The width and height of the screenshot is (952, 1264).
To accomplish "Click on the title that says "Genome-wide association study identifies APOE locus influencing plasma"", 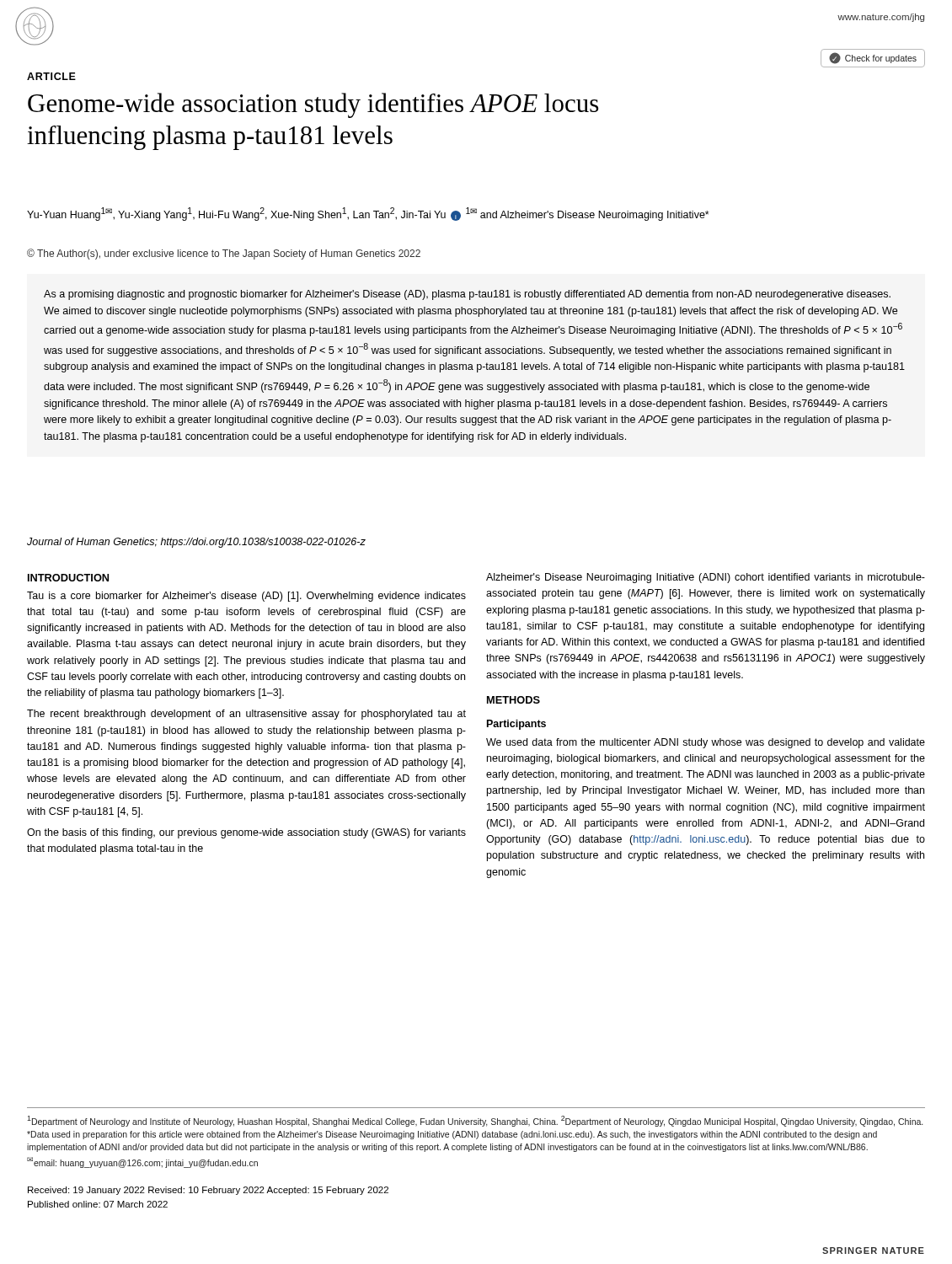I will (313, 119).
